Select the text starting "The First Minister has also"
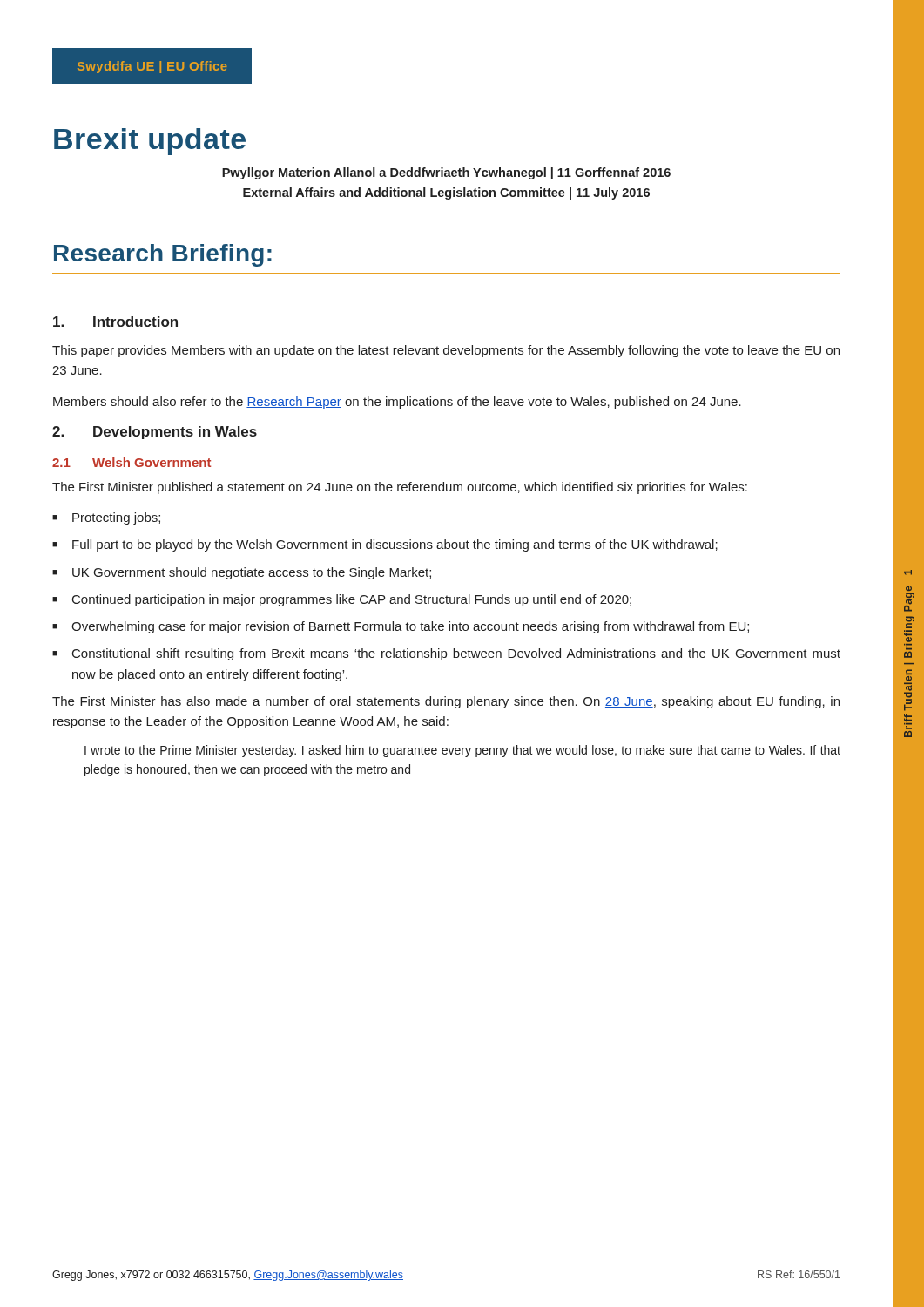This screenshot has width=924, height=1307. coord(446,711)
